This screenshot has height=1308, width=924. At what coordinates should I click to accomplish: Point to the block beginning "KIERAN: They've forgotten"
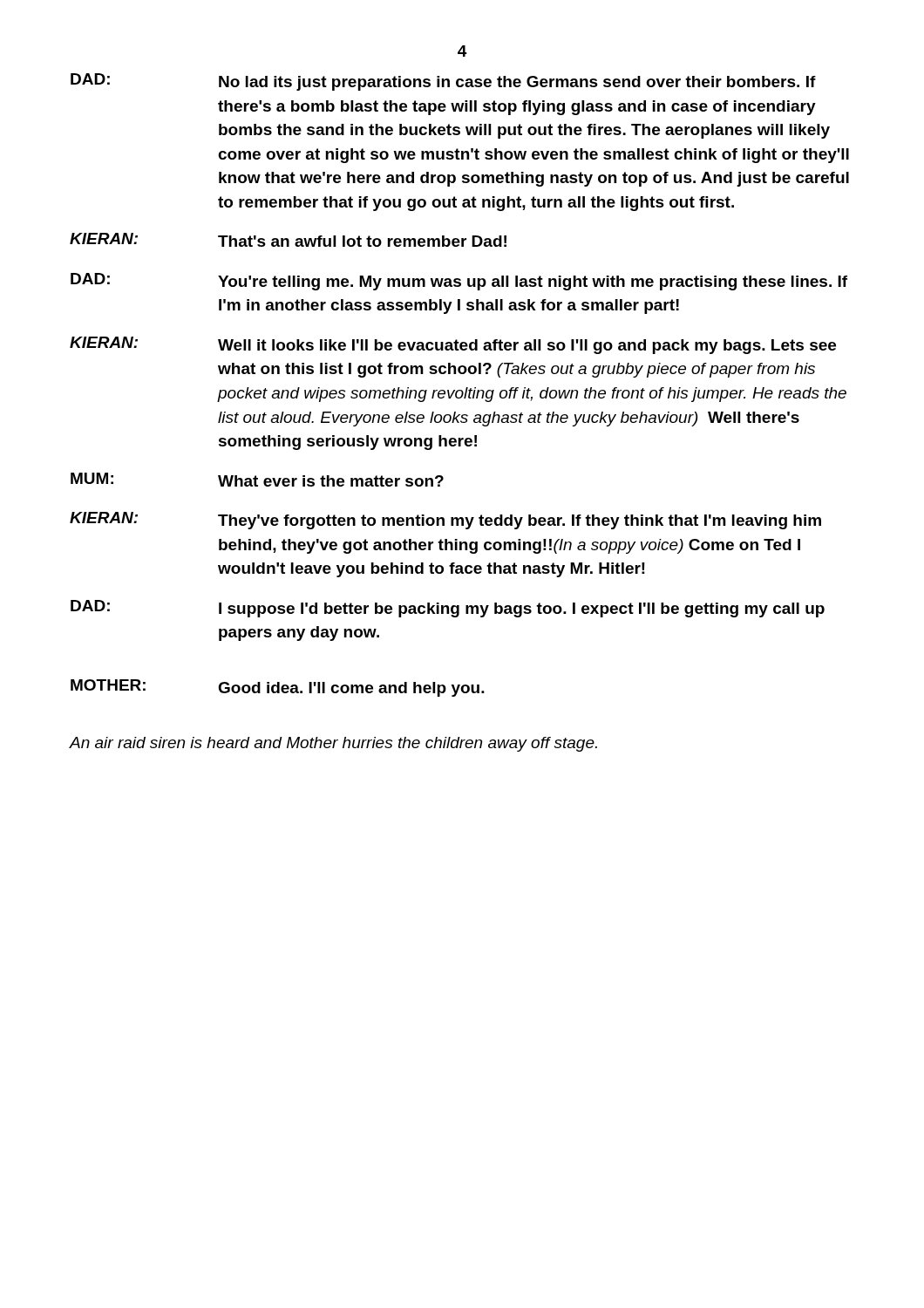click(462, 545)
